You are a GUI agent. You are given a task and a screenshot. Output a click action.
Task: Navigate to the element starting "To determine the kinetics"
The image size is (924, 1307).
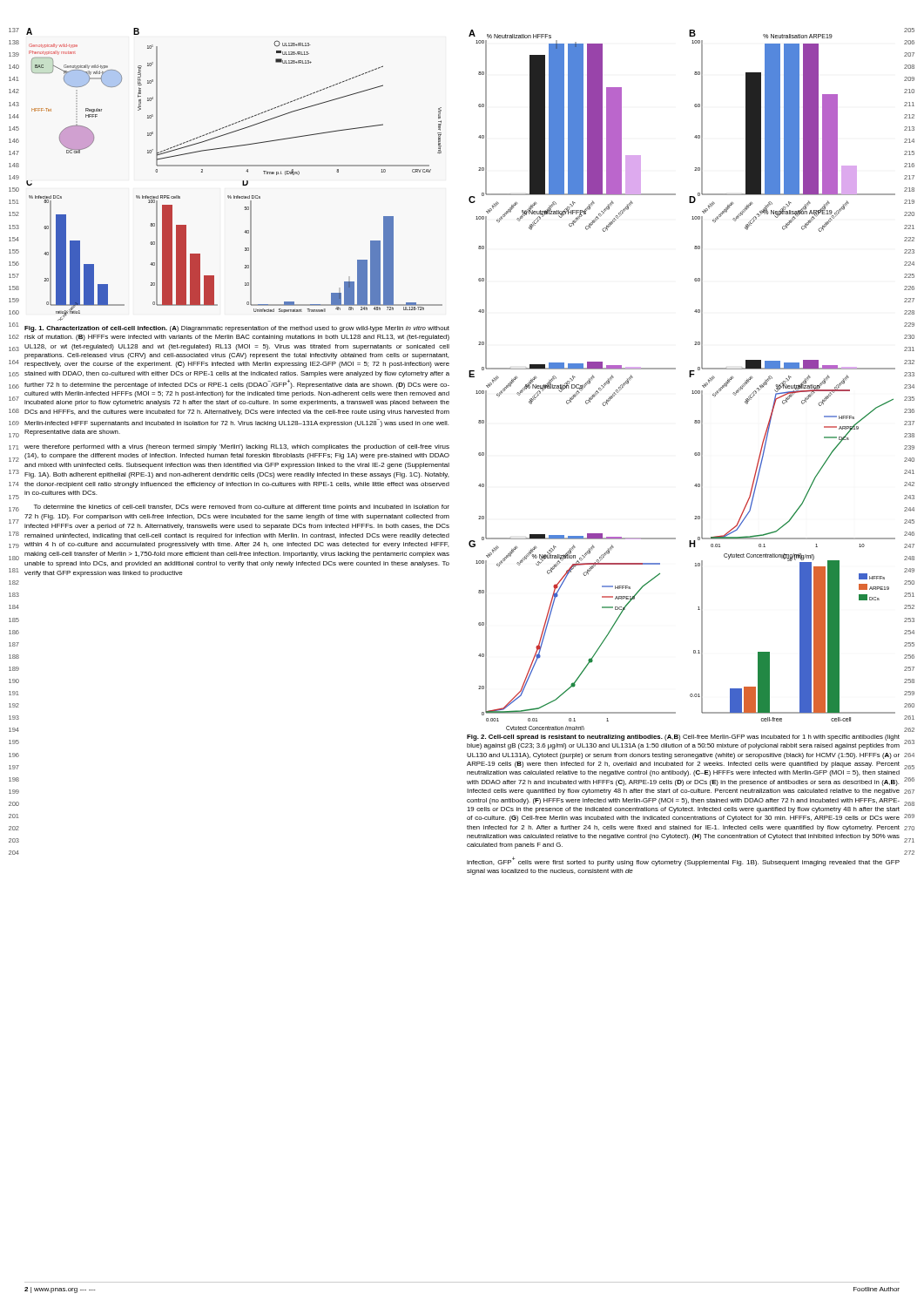[237, 540]
